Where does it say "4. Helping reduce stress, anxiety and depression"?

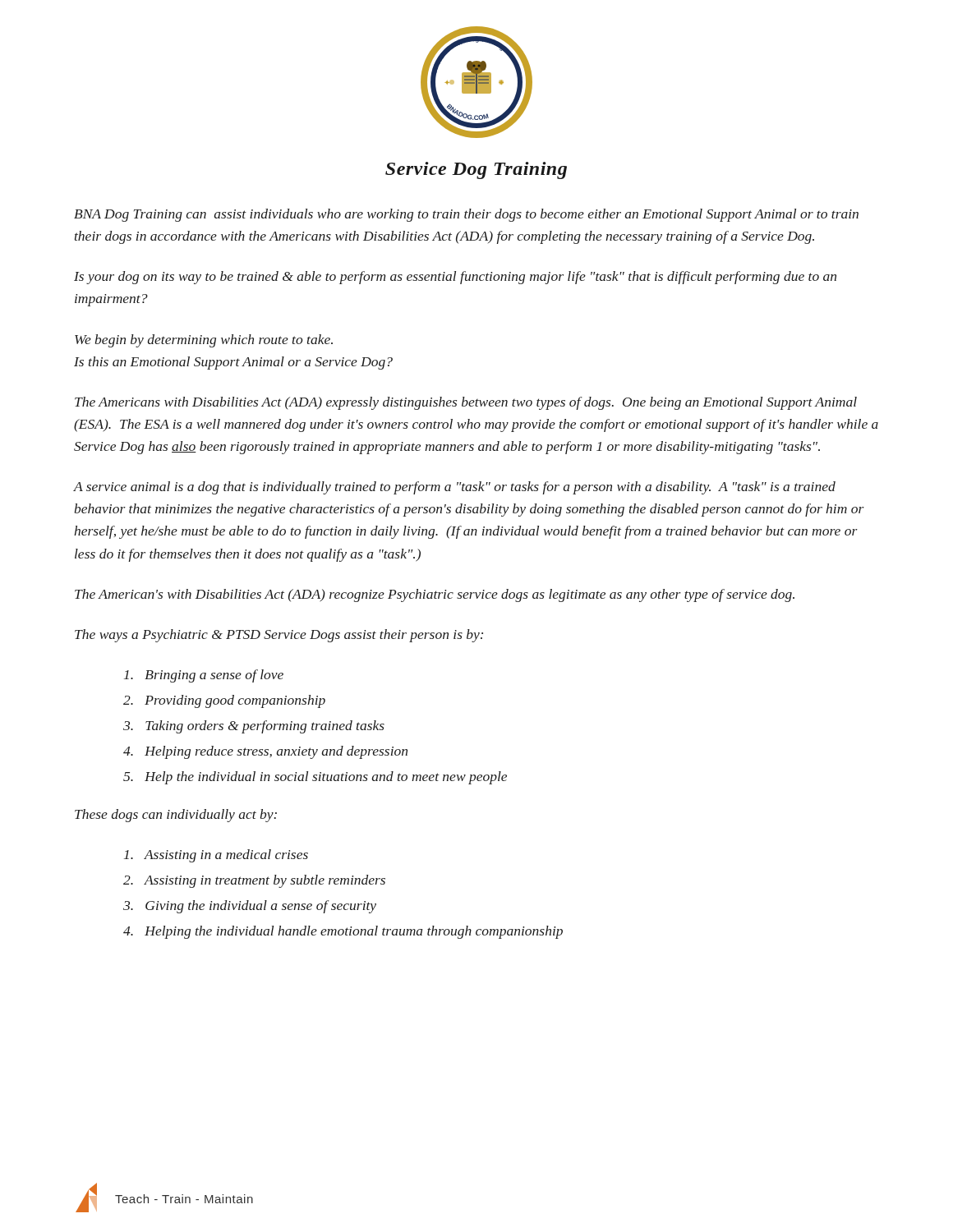(x=266, y=751)
